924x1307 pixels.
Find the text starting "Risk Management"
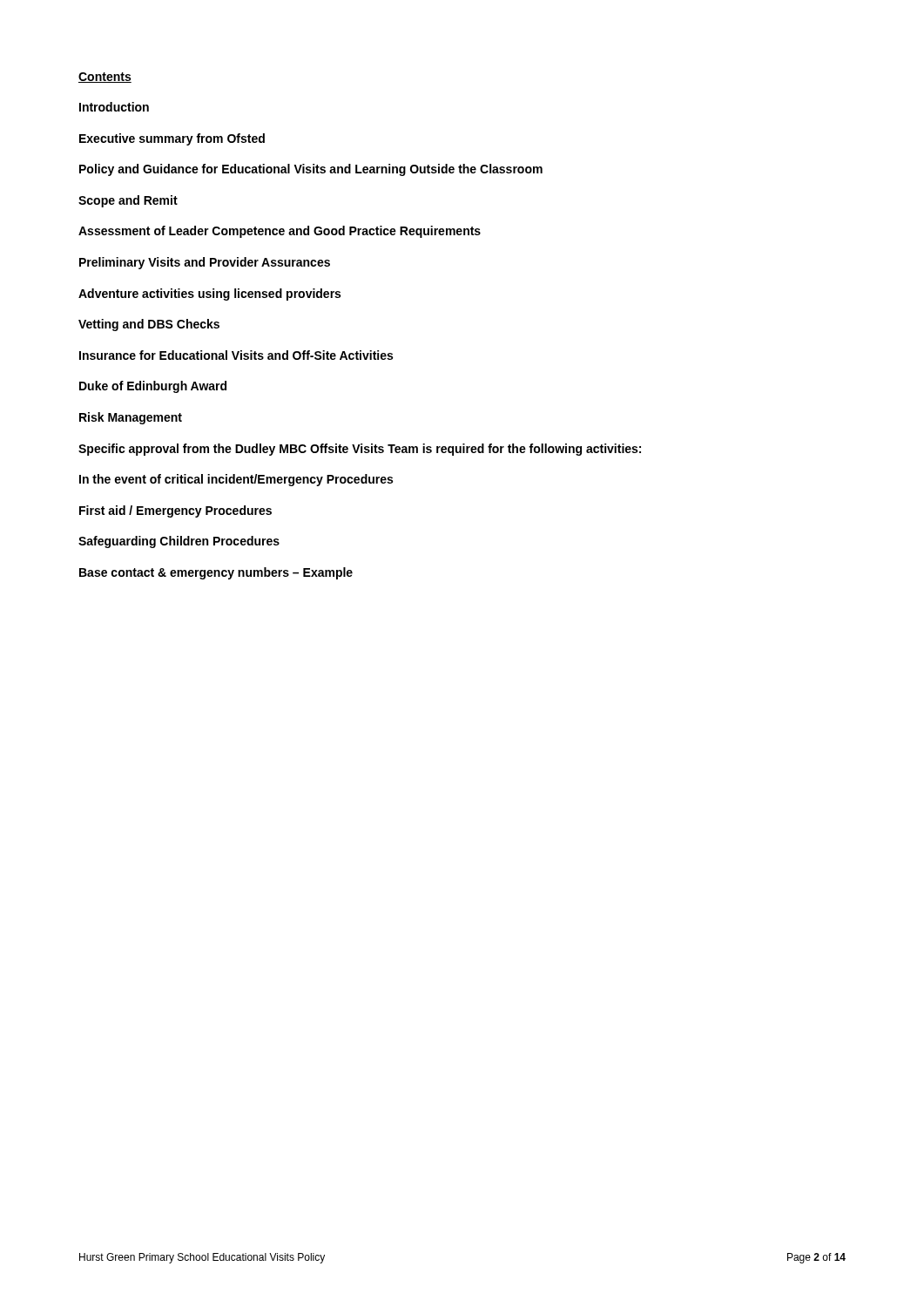(130, 417)
